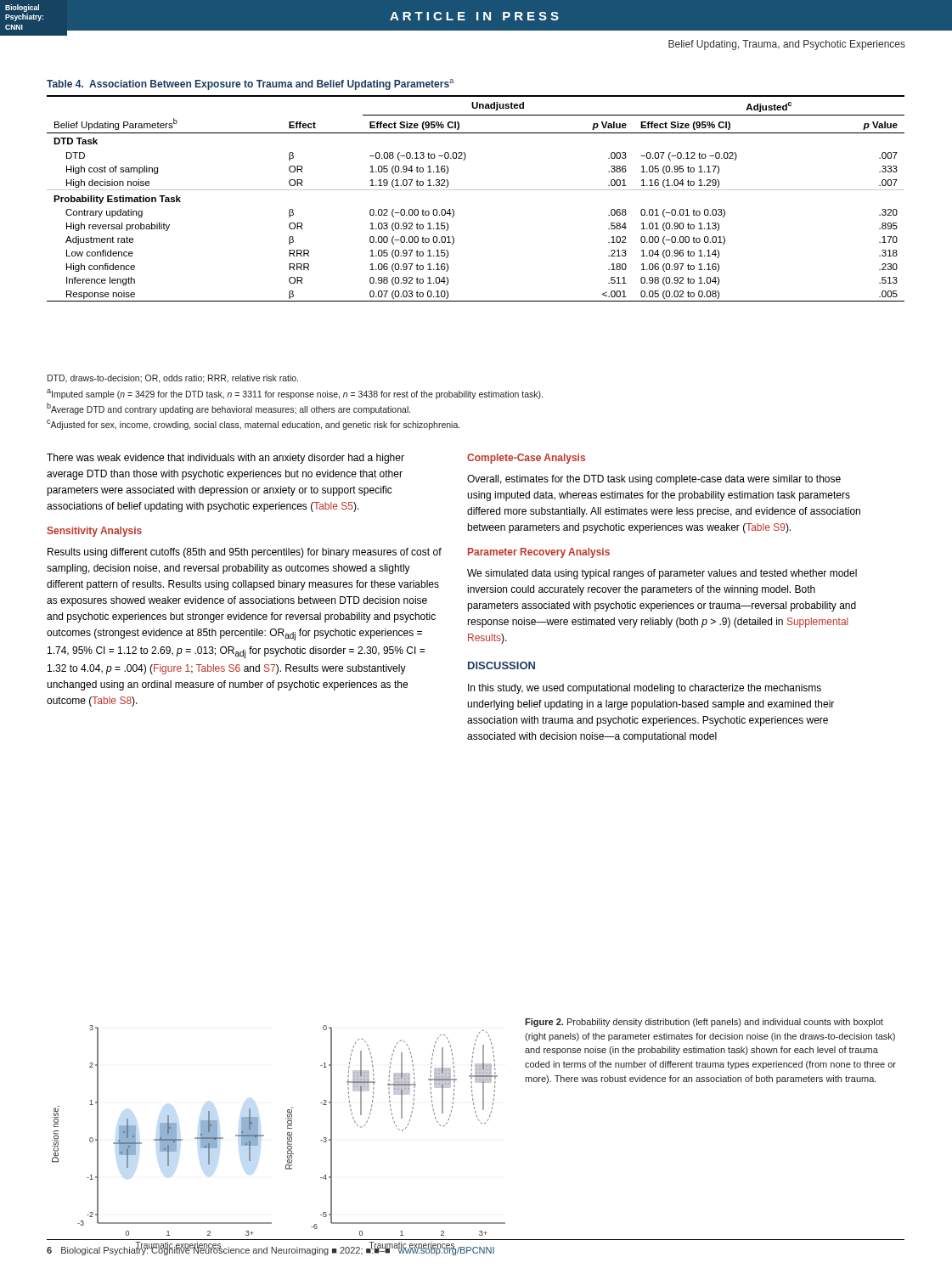The width and height of the screenshot is (952, 1274).
Task: Point to the block beginning "Overall, estimates for the"
Action: 664,503
